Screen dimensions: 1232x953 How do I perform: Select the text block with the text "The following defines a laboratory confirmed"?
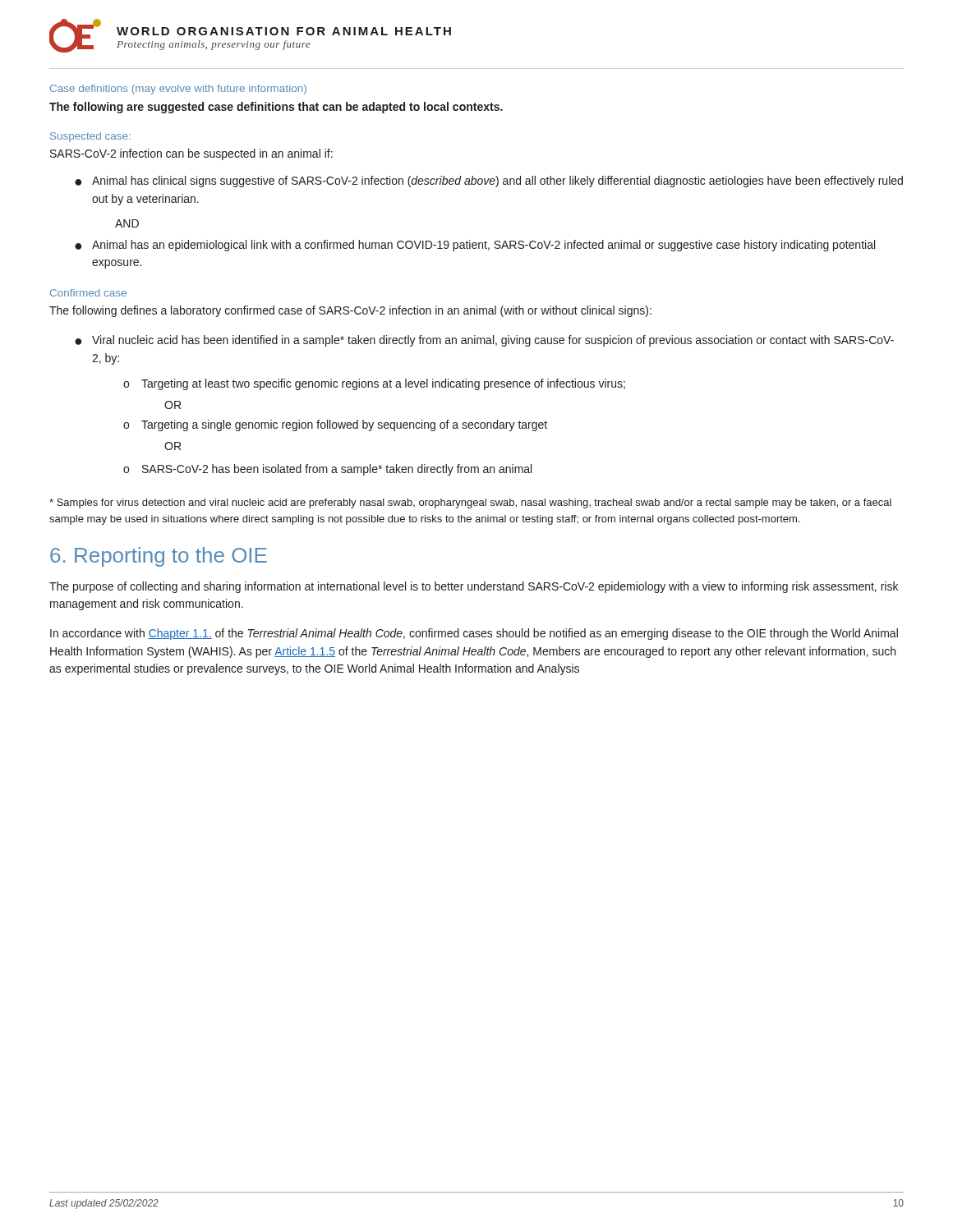(x=351, y=311)
